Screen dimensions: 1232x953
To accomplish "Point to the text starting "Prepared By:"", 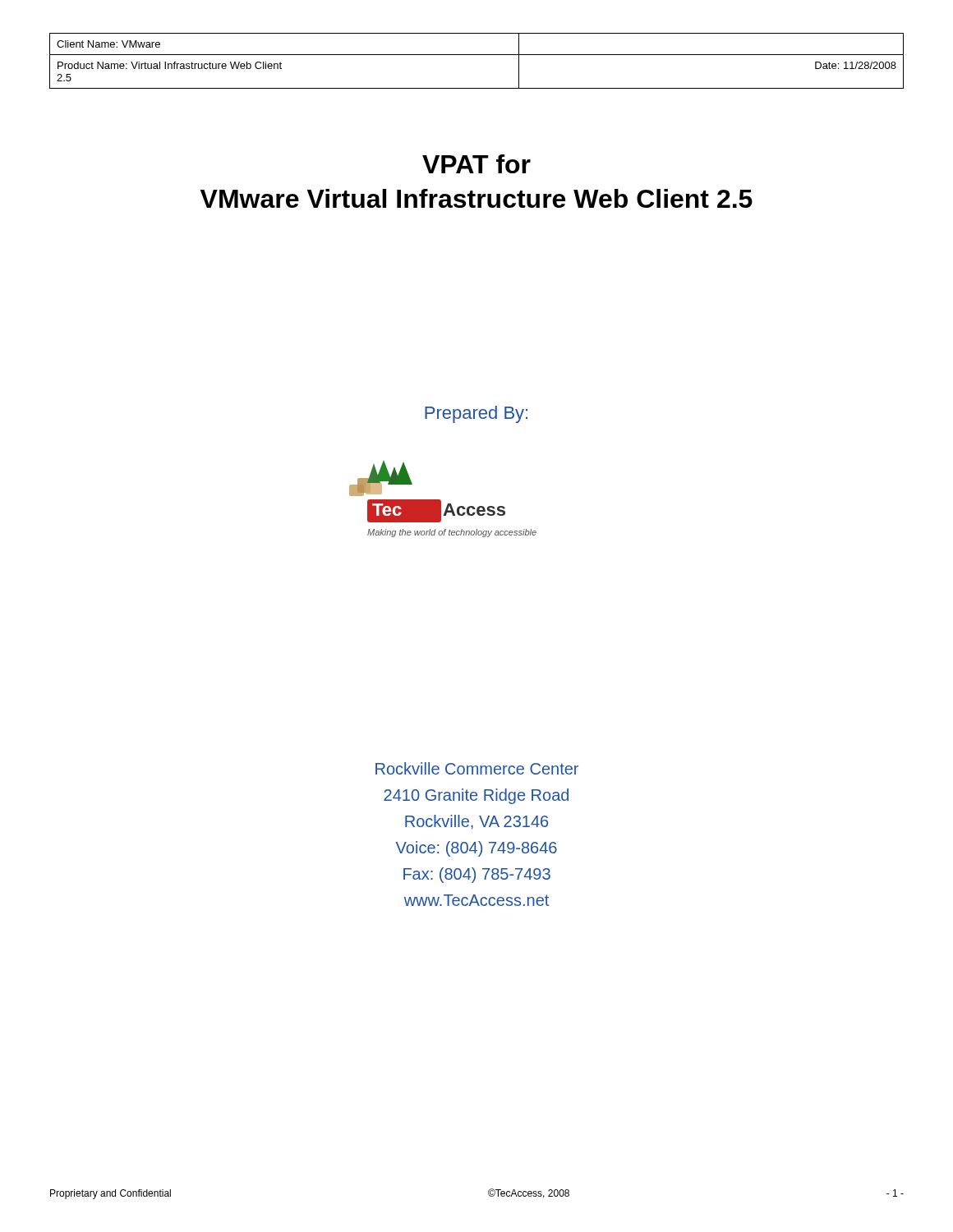I will pos(476,413).
